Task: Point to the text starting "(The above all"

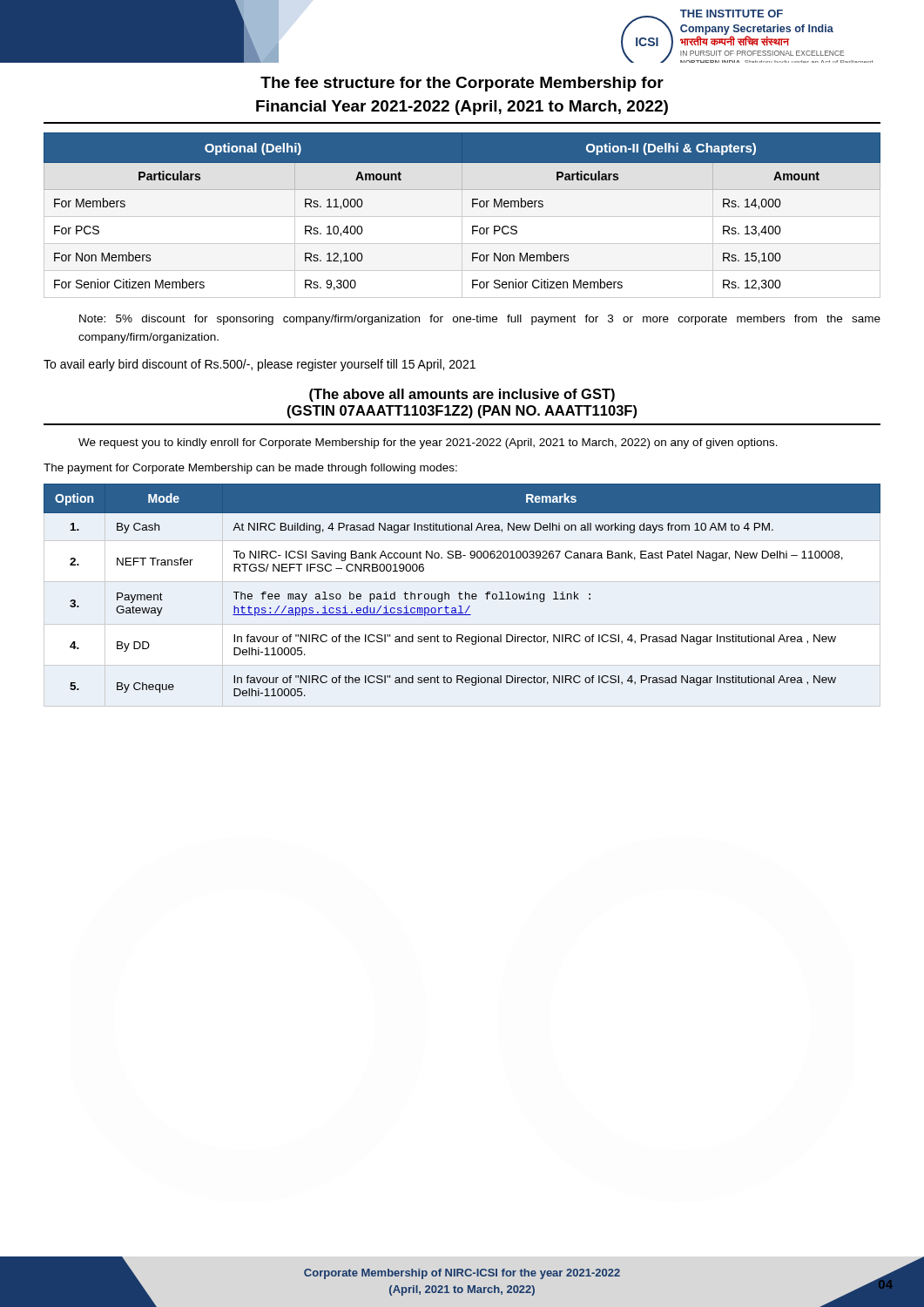Action: coord(462,406)
